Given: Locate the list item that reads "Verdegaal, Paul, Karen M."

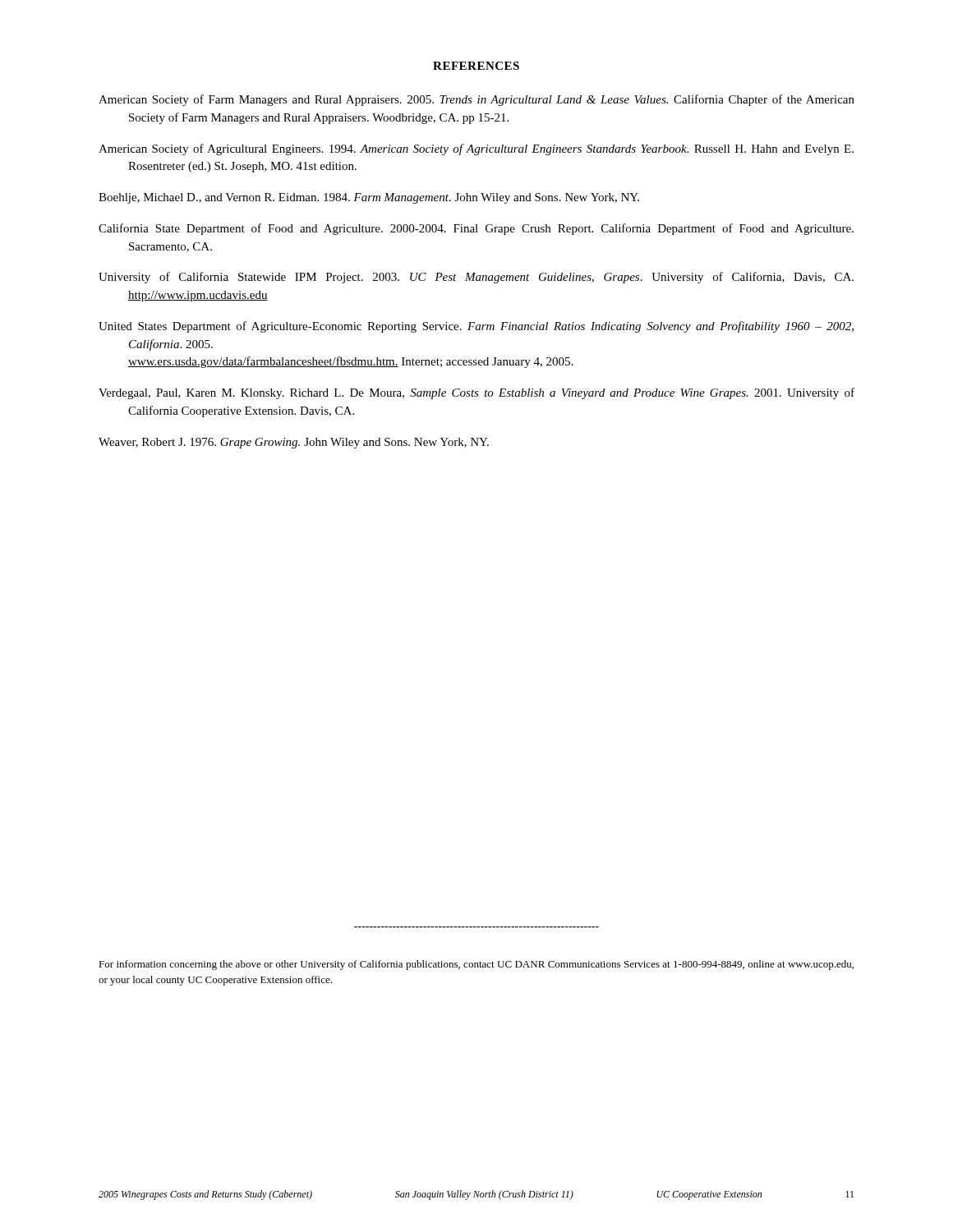Looking at the screenshot, I should point(476,402).
